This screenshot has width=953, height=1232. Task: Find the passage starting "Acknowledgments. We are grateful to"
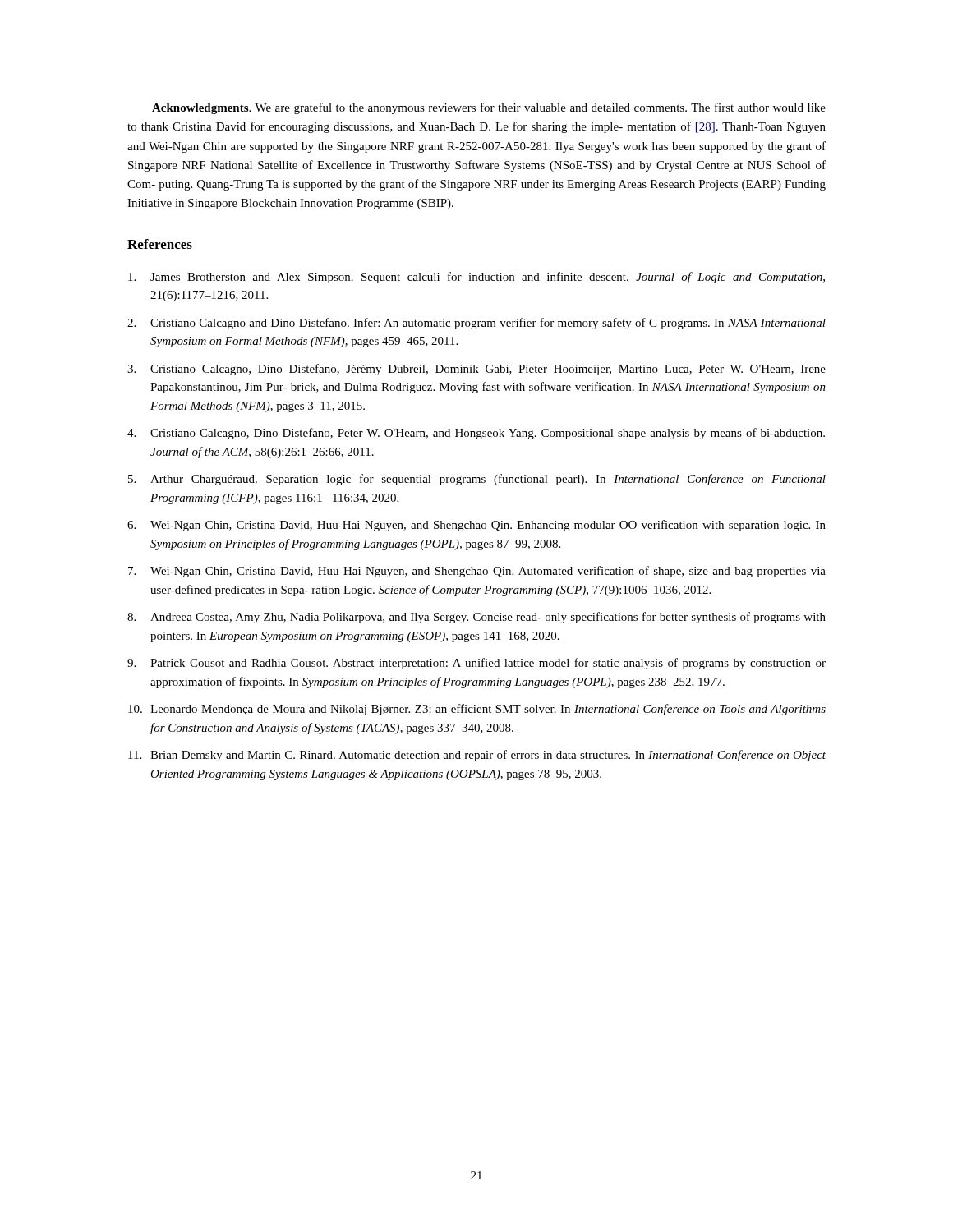[476, 156]
